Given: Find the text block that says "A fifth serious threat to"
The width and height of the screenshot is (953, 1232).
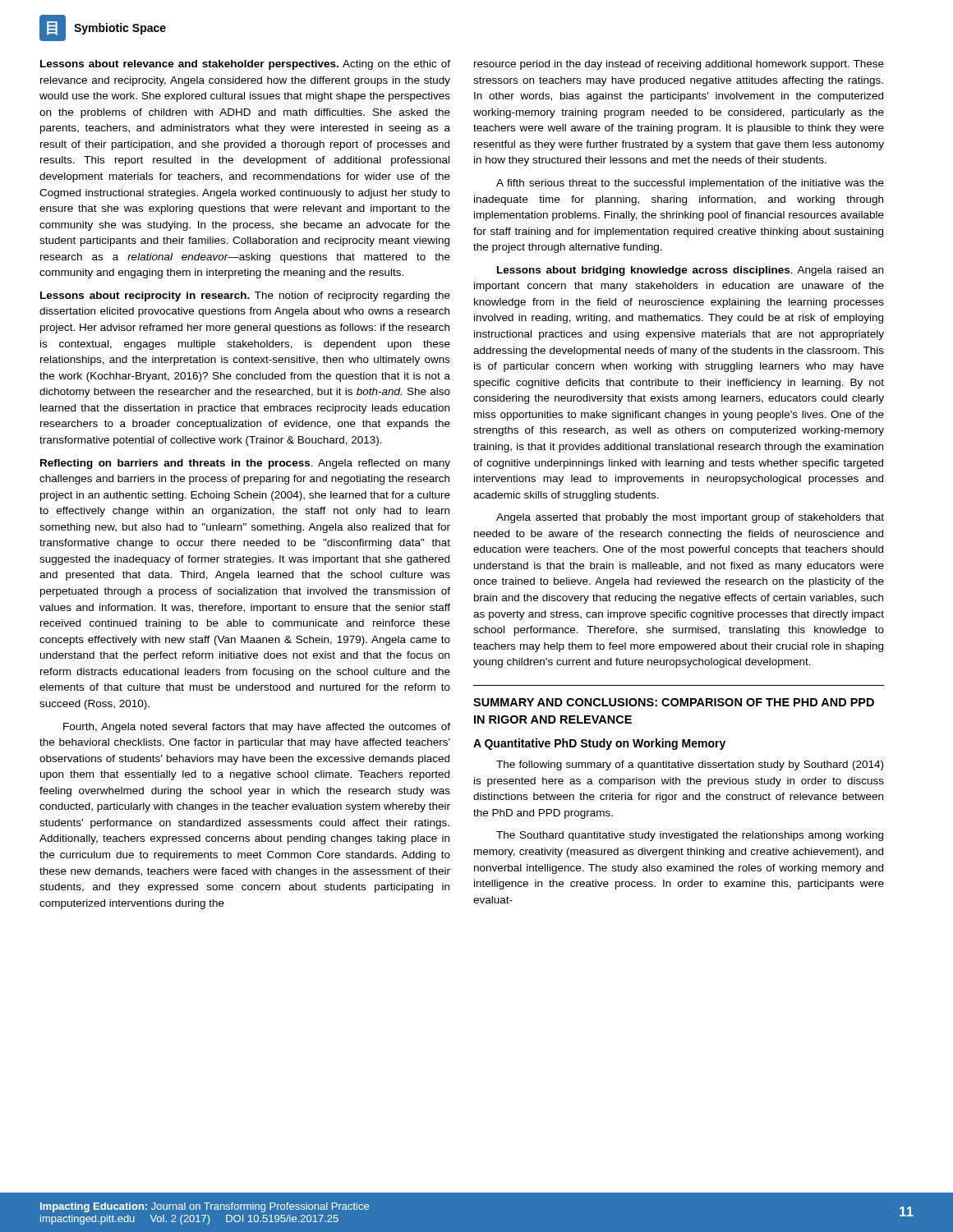Looking at the screenshot, I should click(679, 215).
